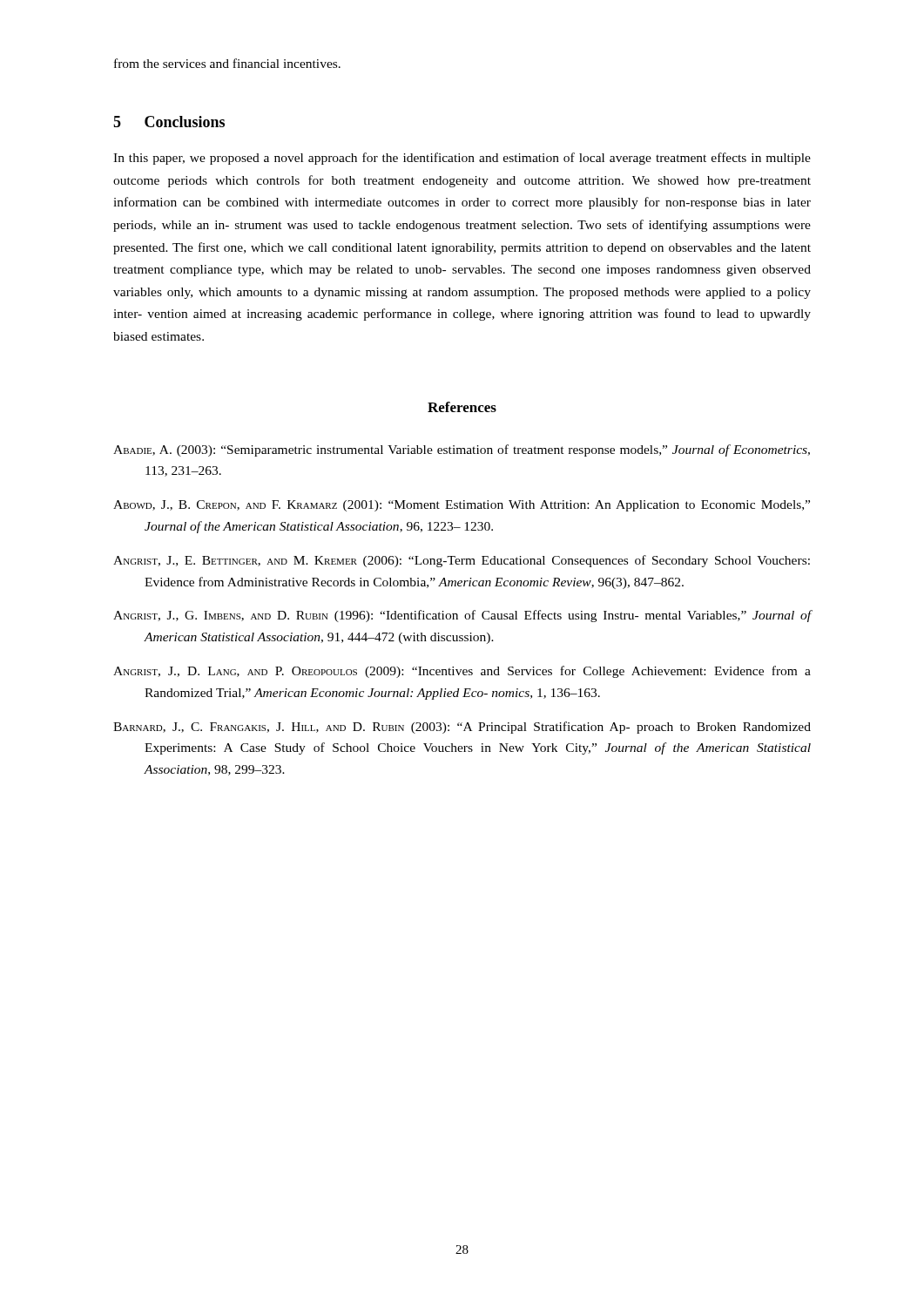The height and width of the screenshot is (1307, 924).
Task: Locate the region starting "Abadie, A. (2003): “Semiparametric instrumental"
Action: 462,460
